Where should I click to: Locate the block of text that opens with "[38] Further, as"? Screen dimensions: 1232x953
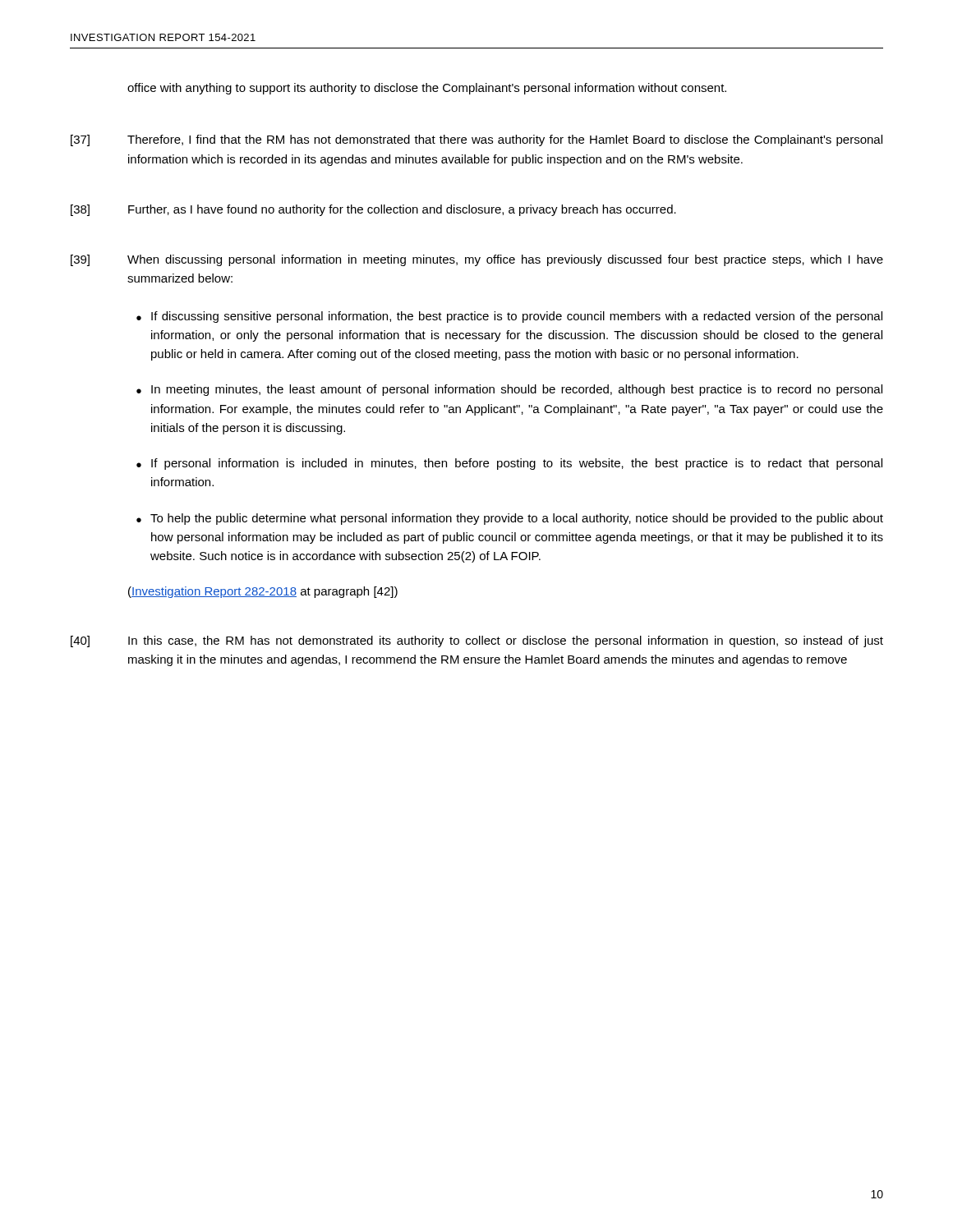[476, 209]
